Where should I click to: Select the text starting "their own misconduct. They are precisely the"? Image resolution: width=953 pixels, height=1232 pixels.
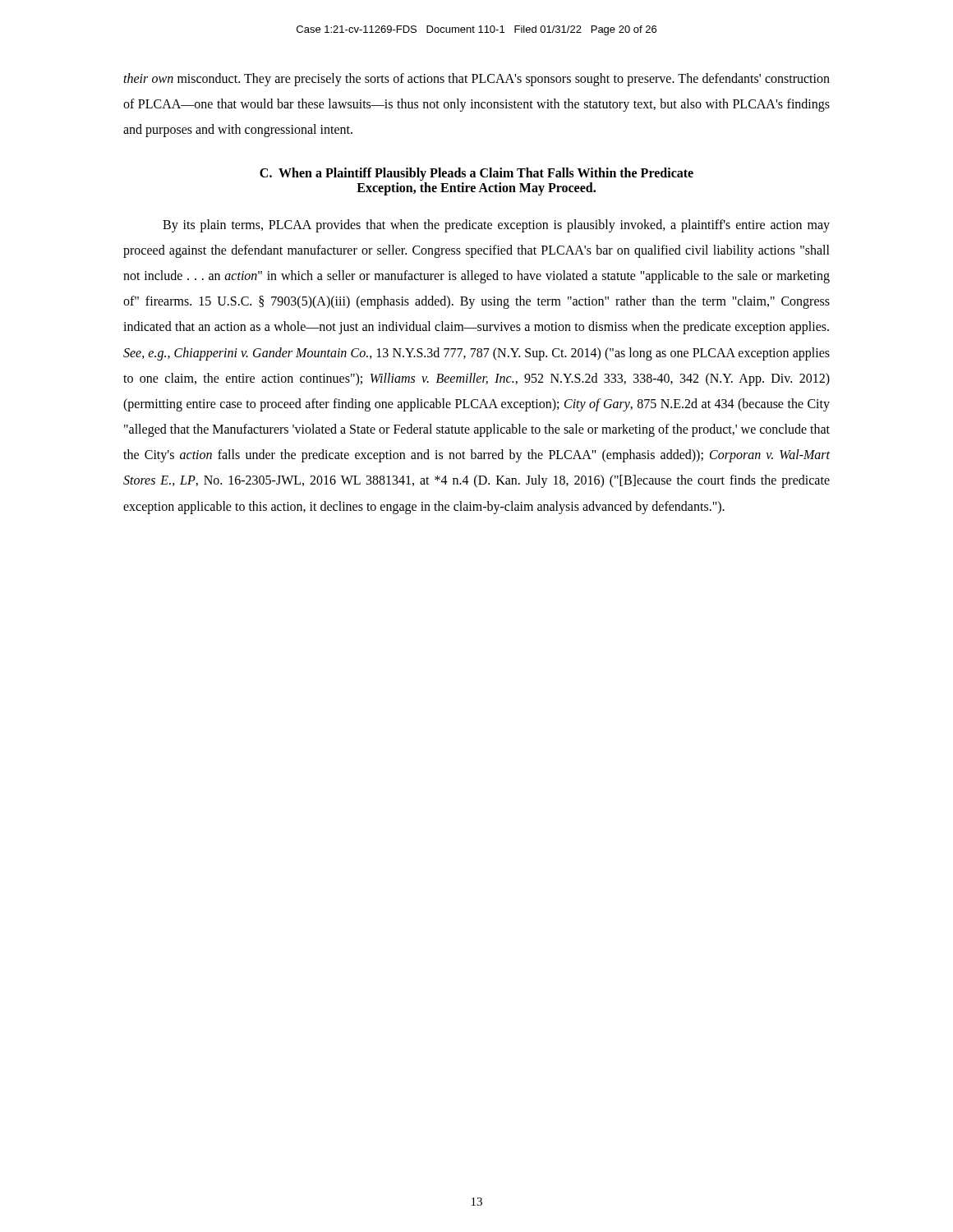point(476,104)
